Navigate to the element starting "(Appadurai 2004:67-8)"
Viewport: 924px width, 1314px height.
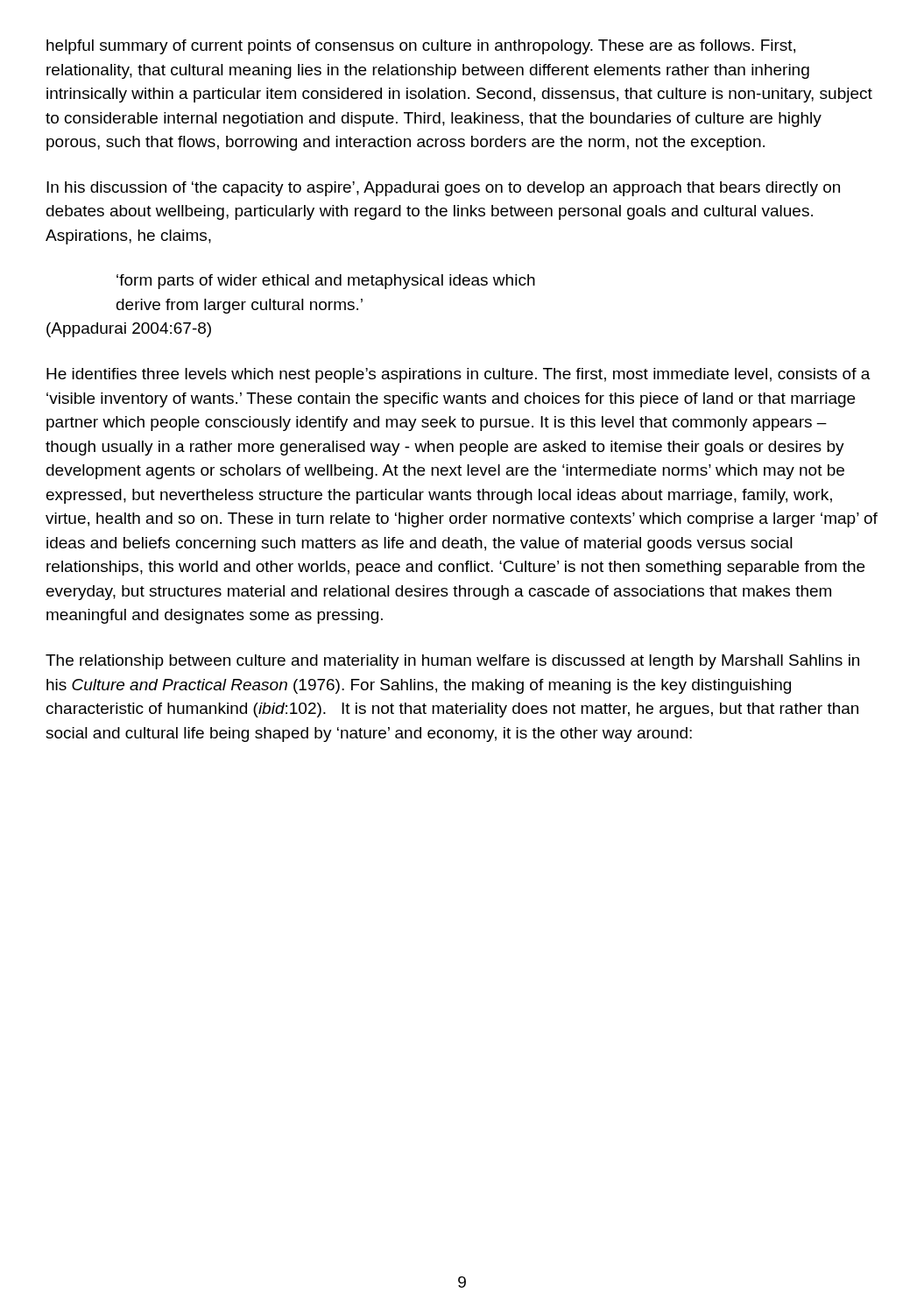[x=129, y=328]
